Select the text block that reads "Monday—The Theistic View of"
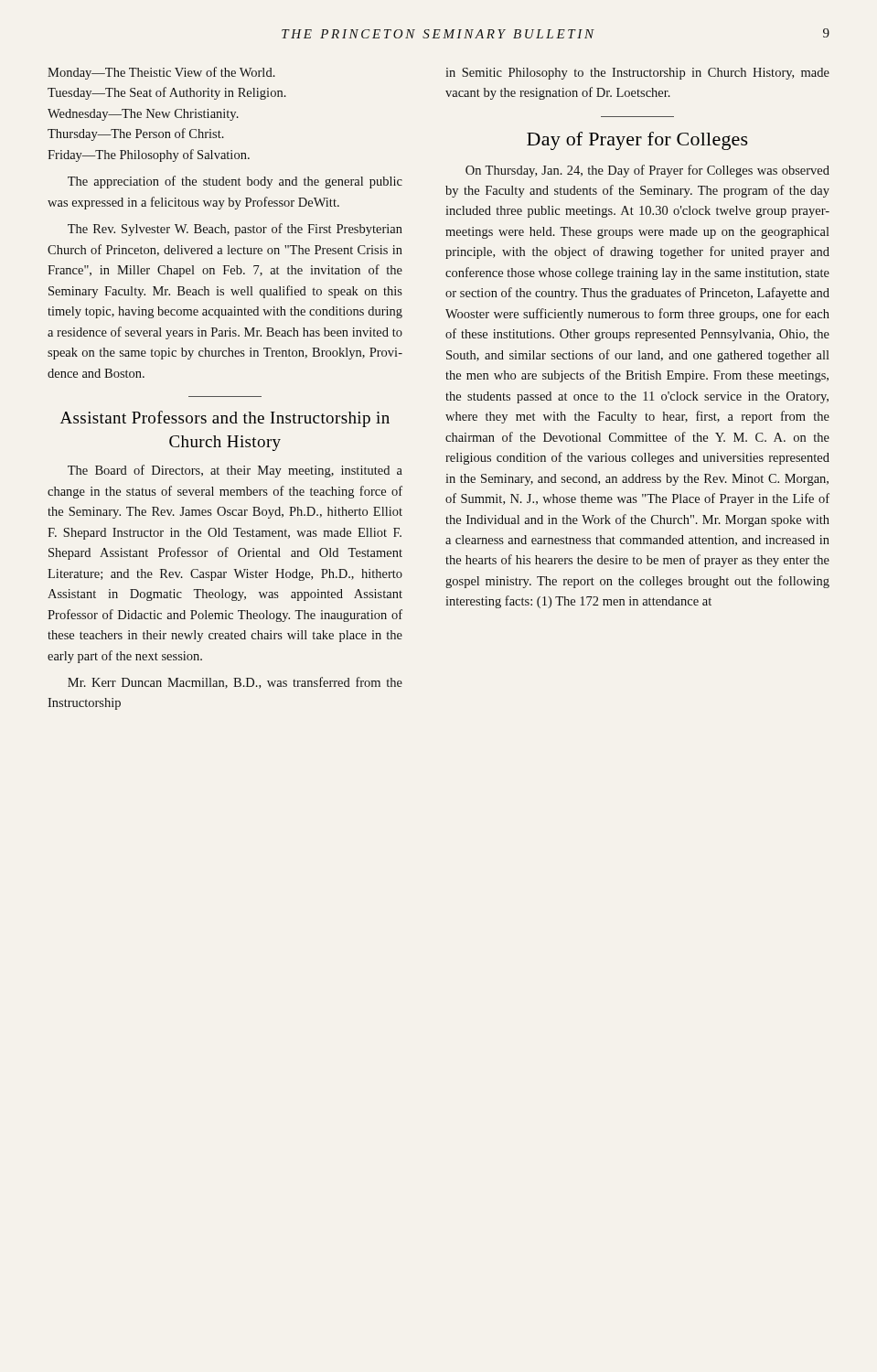Image resolution: width=877 pixels, height=1372 pixels. pos(225,223)
